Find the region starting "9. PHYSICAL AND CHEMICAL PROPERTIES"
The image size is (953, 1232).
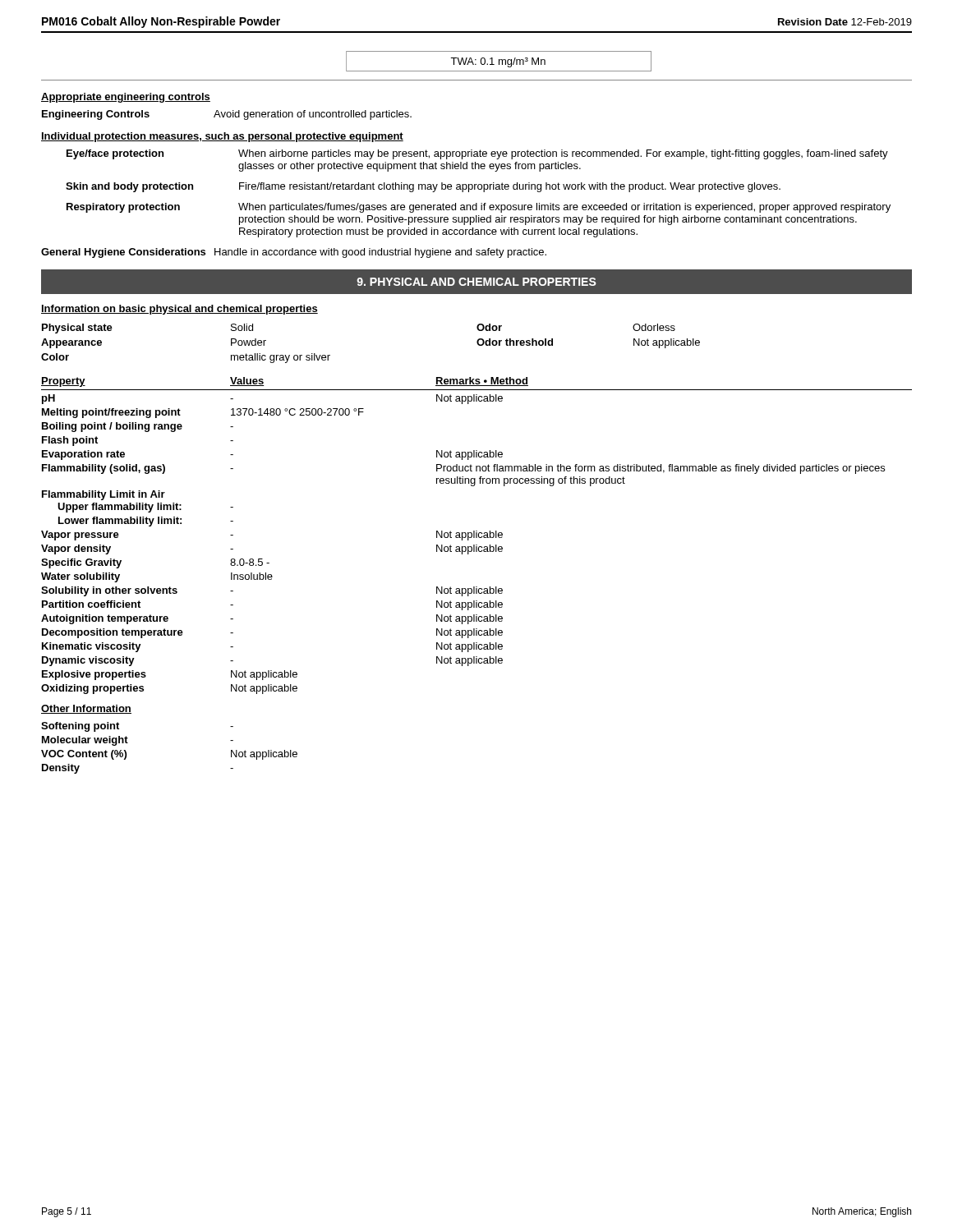coord(476,282)
